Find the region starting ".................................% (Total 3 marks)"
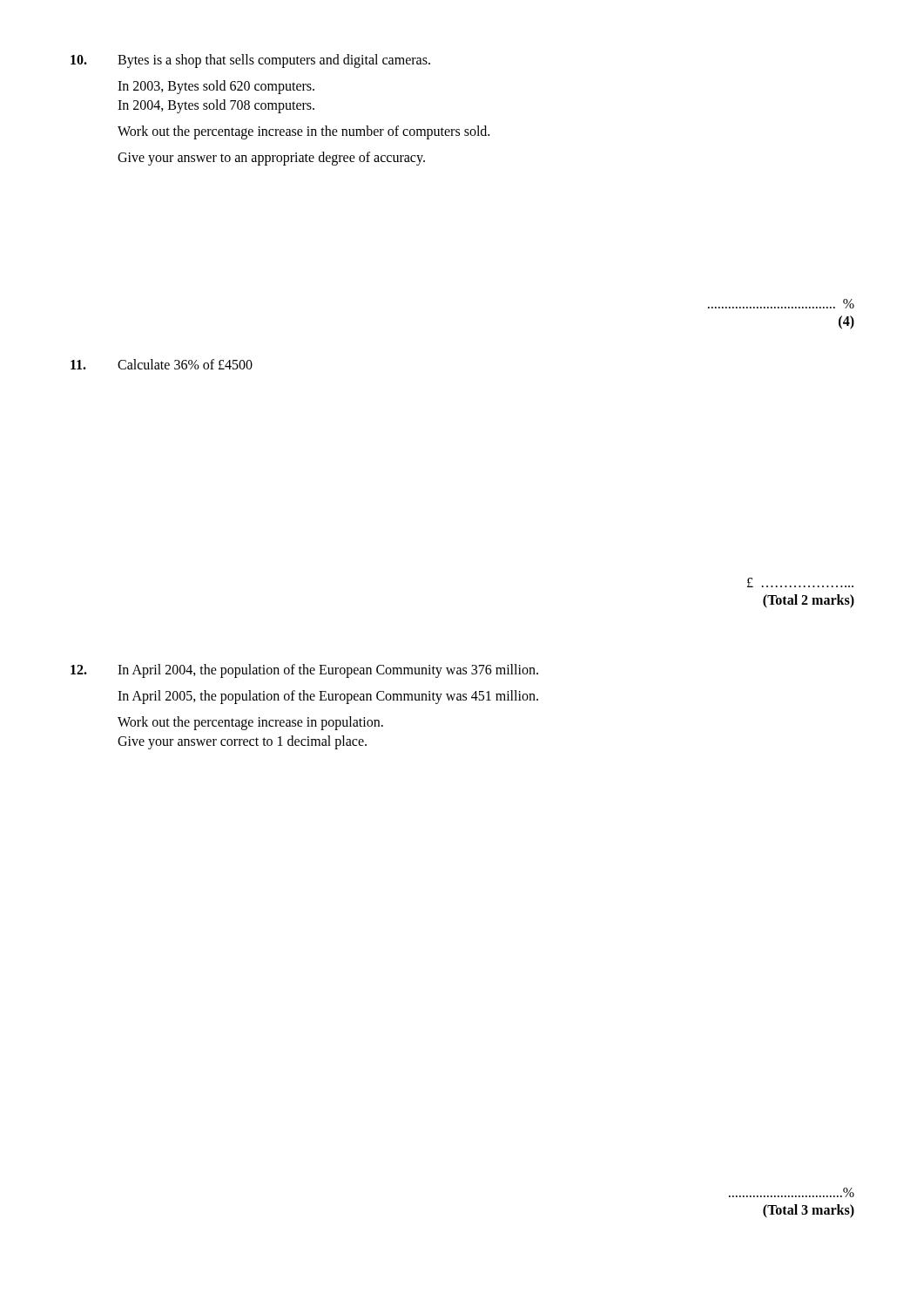Screen dimensions: 1307x924 click(x=791, y=1202)
